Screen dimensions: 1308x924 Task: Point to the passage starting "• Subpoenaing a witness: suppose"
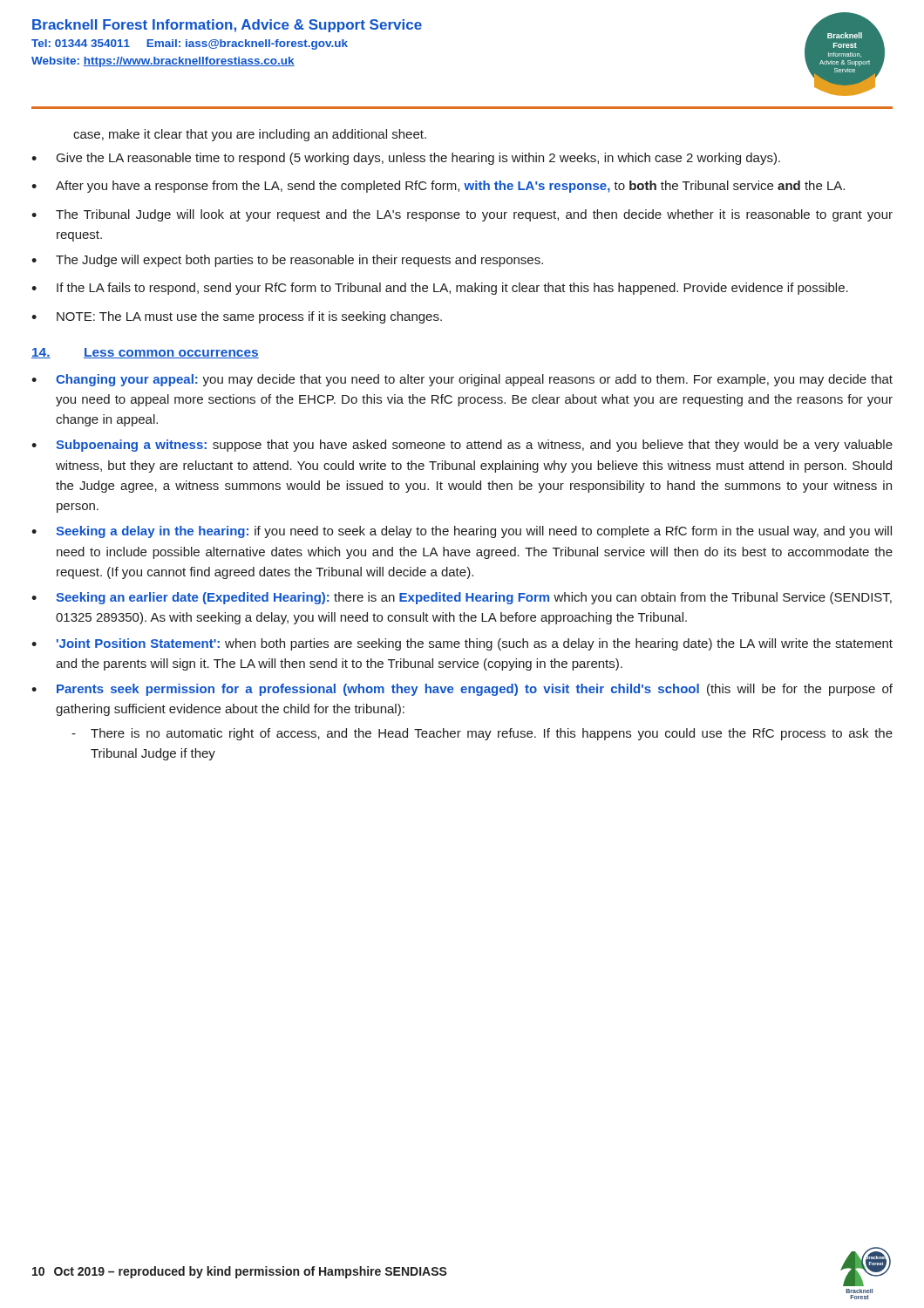(x=462, y=475)
